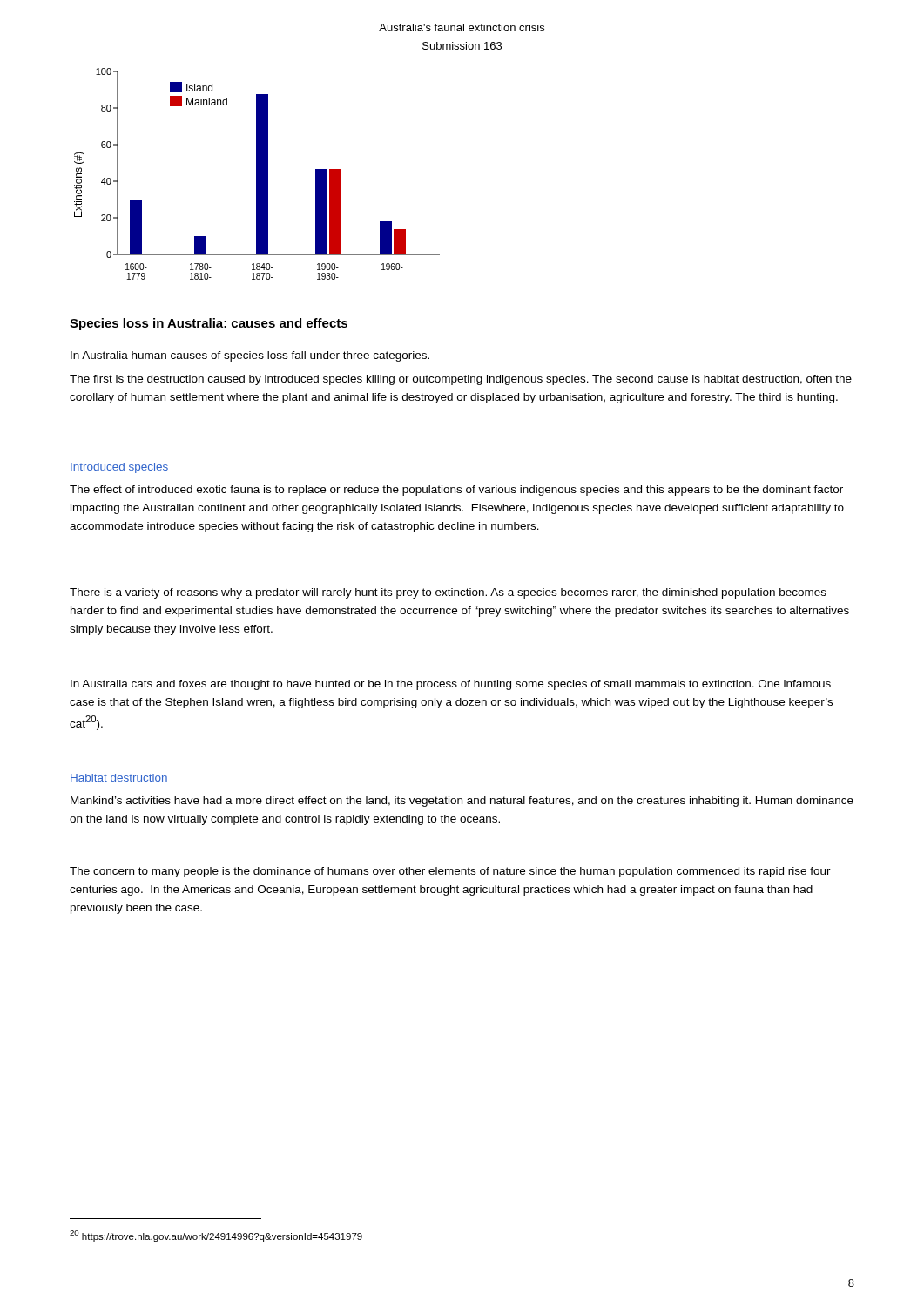Image resolution: width=924 pixels, height=1307 pixels.
Task: Select the element starting "In Australia human causes of"
Action: coord(250,355)
